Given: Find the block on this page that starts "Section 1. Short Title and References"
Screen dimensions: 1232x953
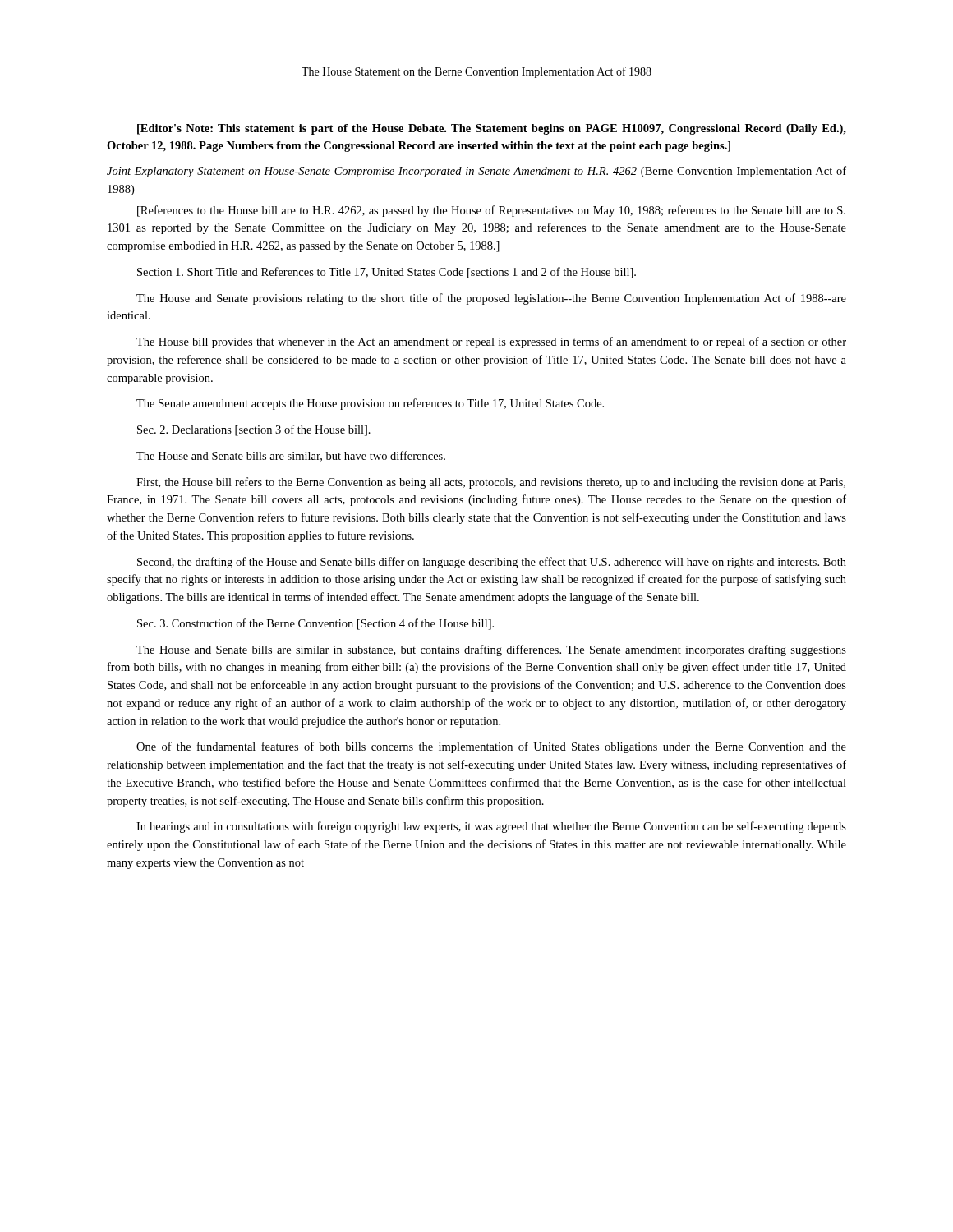Looking at the screenshot, I should click(x=386, y=272).
